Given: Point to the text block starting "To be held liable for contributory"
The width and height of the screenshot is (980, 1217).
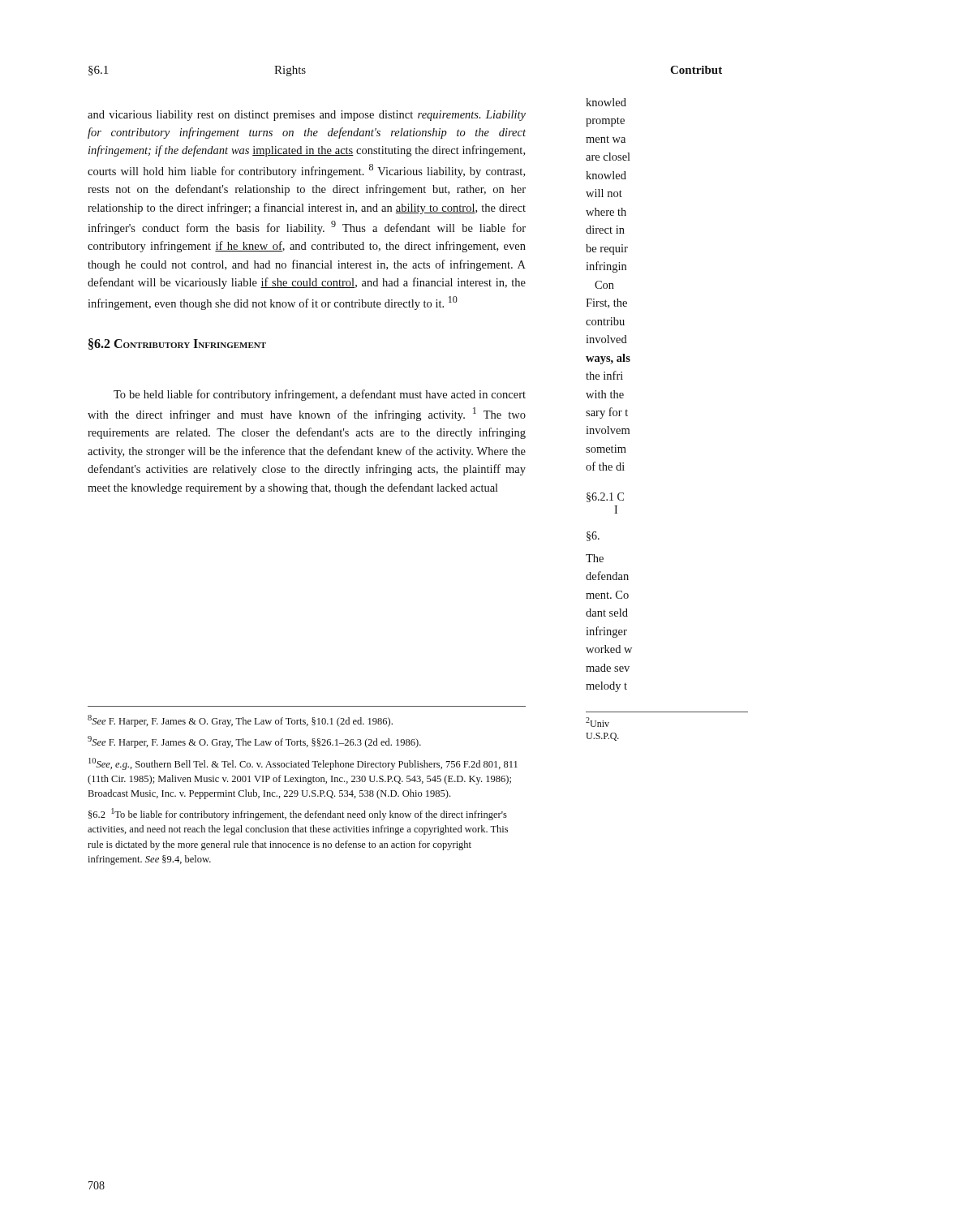Looking at the screenshot, I should tap(307, 441).
